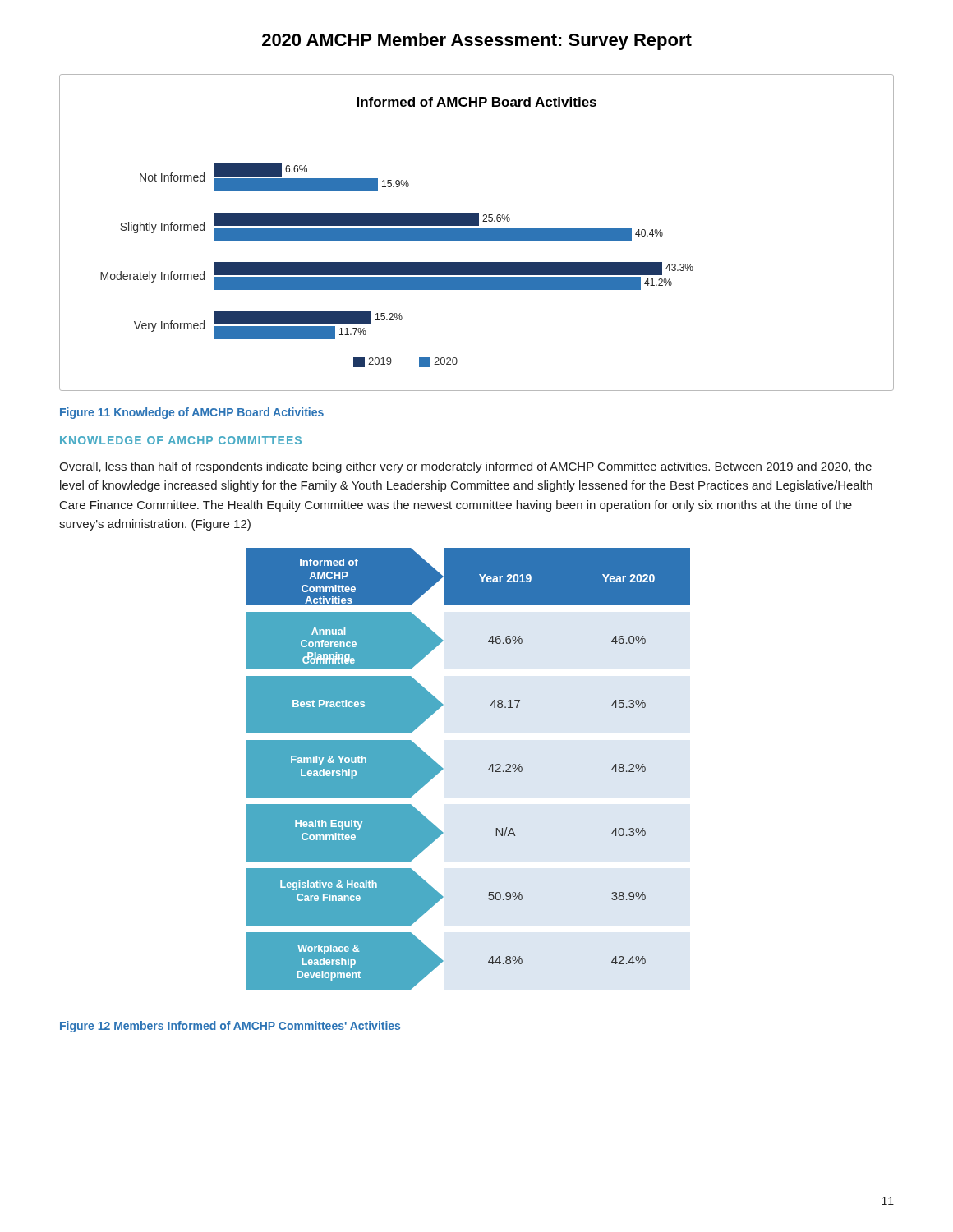
Task: Locate the table as image
Action: (x=476, y=778)
